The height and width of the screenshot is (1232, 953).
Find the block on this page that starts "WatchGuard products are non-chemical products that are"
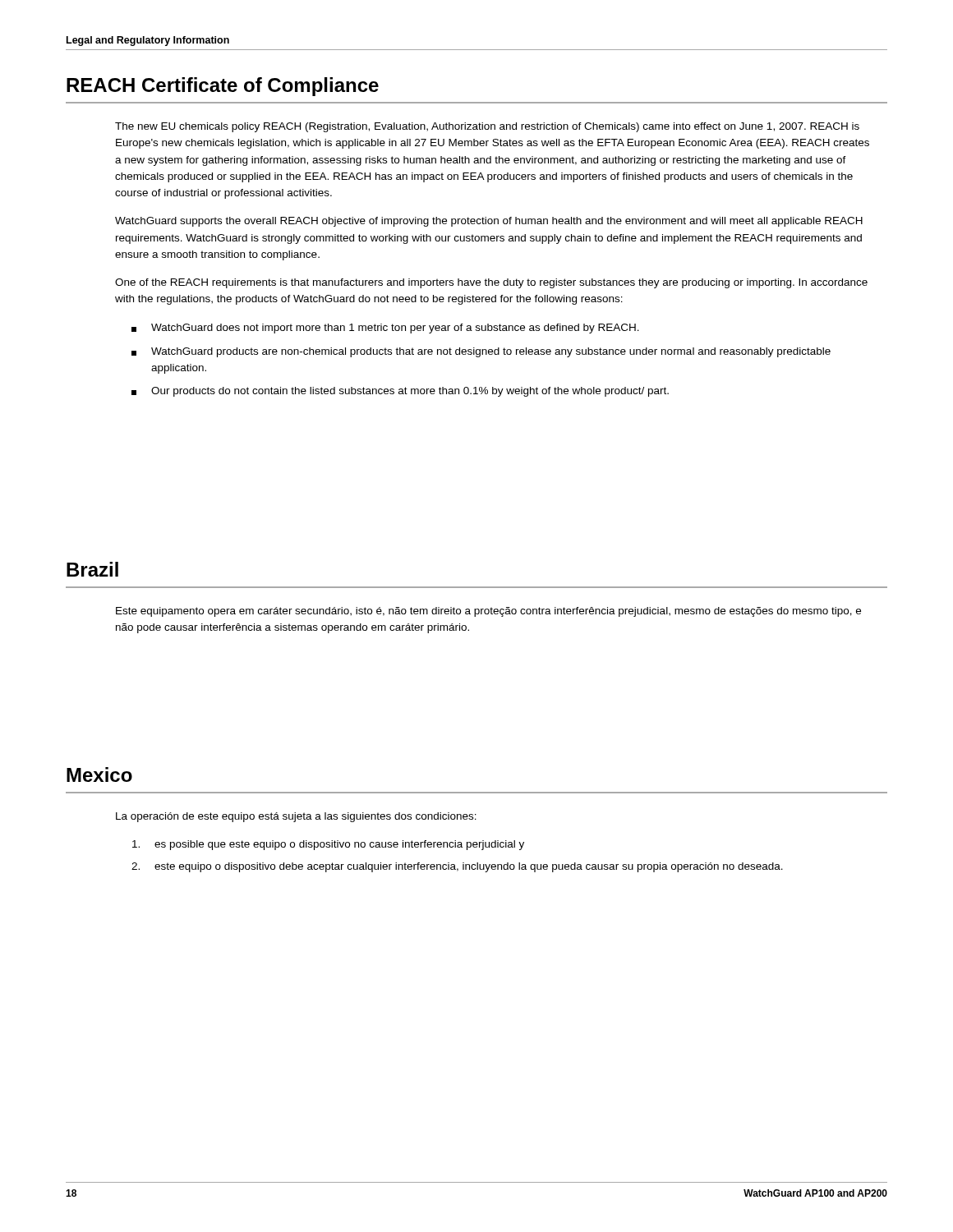point(501,360)
